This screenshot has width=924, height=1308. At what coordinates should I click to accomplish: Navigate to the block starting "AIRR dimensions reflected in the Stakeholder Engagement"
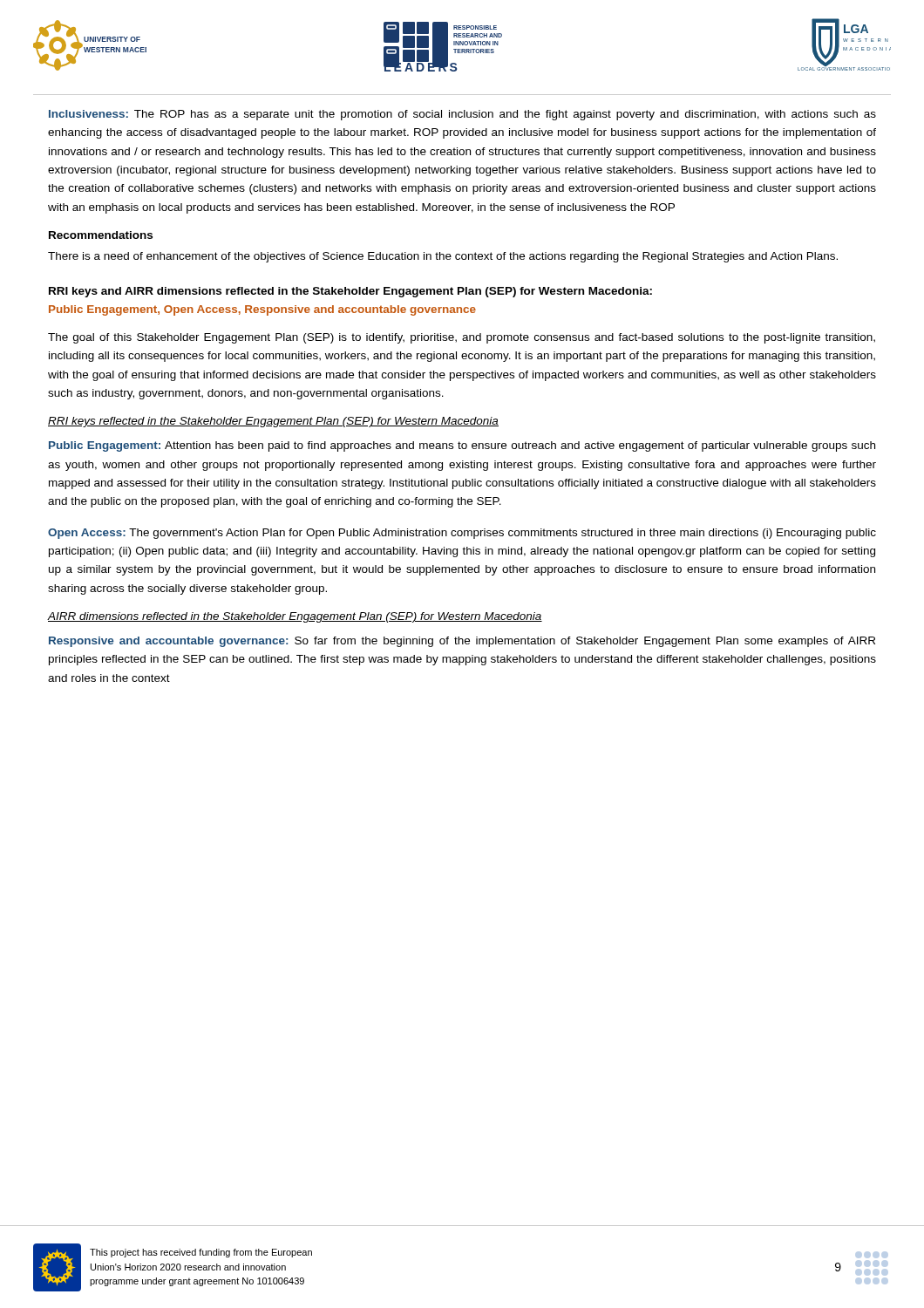click(295, 616)
